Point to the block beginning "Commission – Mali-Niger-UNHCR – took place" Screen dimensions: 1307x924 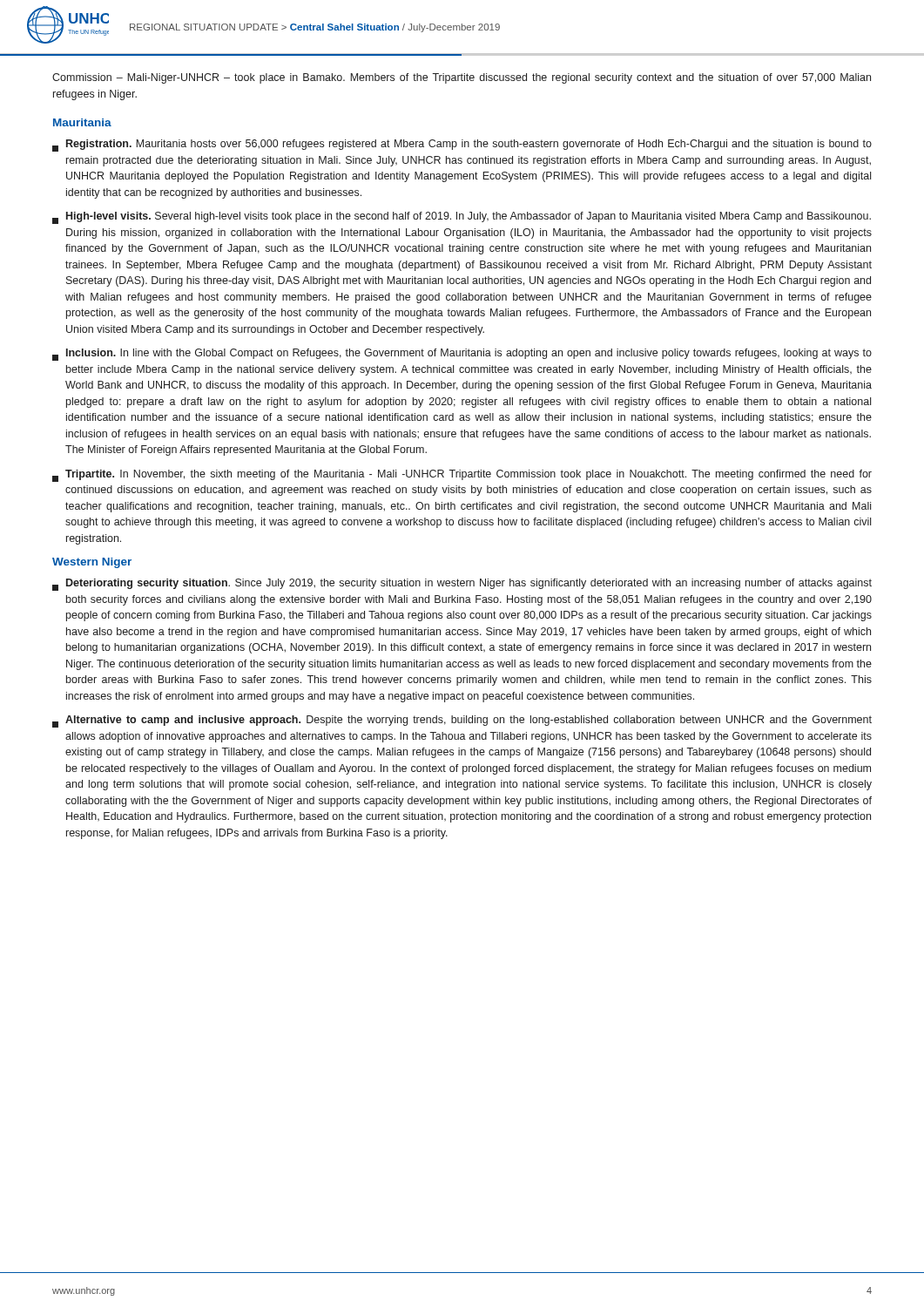click(462, 86)
